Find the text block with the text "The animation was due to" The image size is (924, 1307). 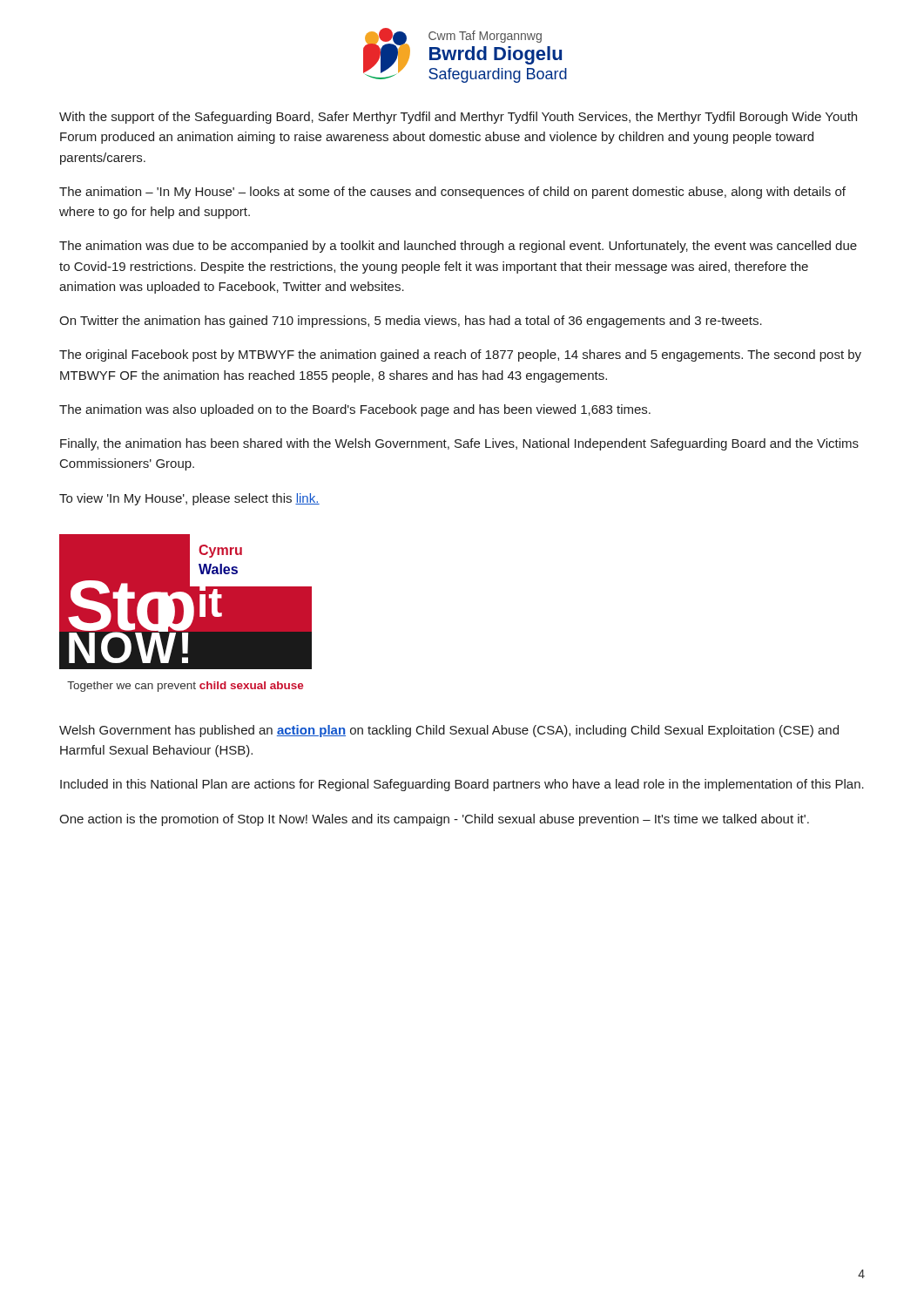462,266
